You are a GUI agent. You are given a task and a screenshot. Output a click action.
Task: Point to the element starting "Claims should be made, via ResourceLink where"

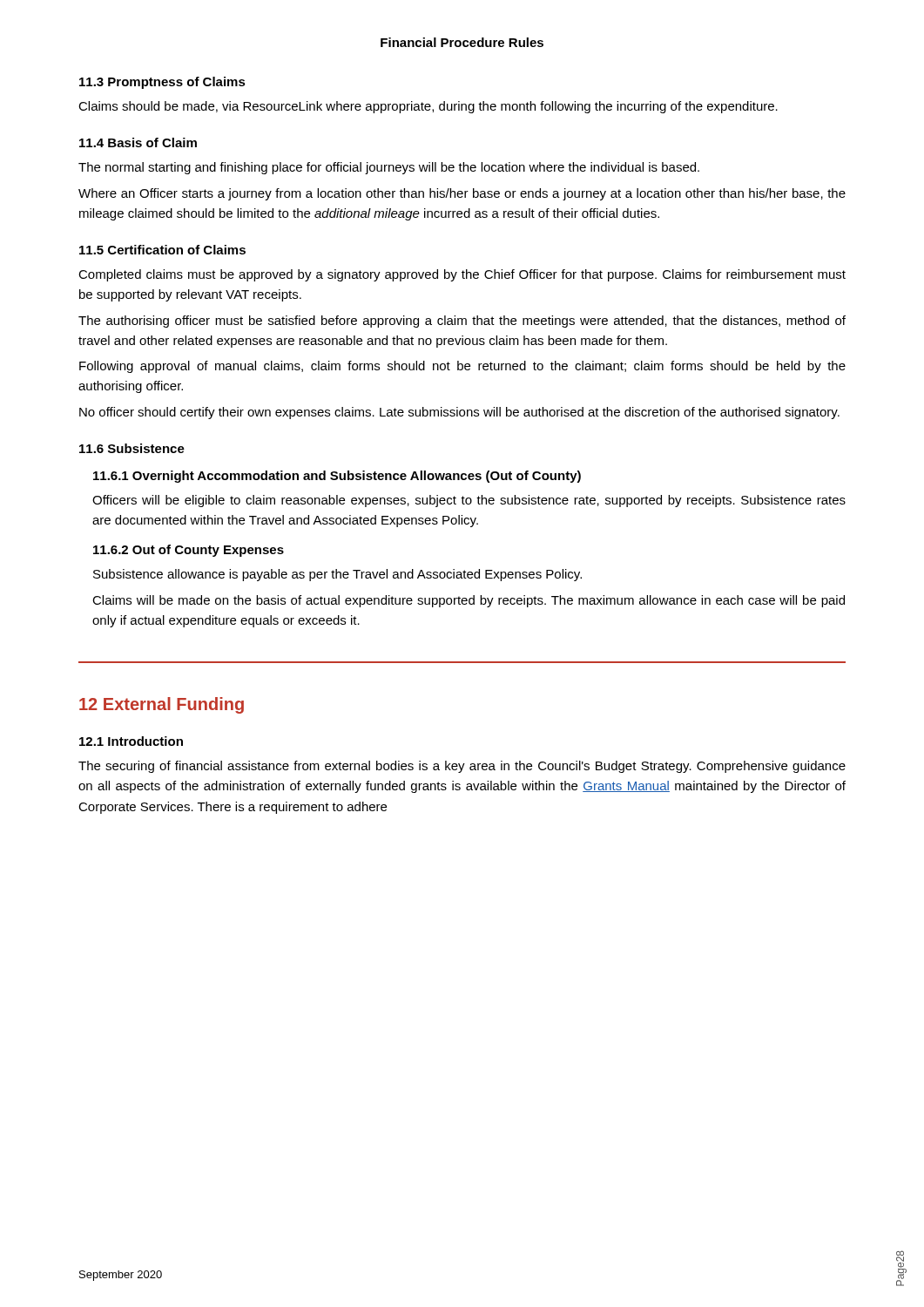coord(428,106)
